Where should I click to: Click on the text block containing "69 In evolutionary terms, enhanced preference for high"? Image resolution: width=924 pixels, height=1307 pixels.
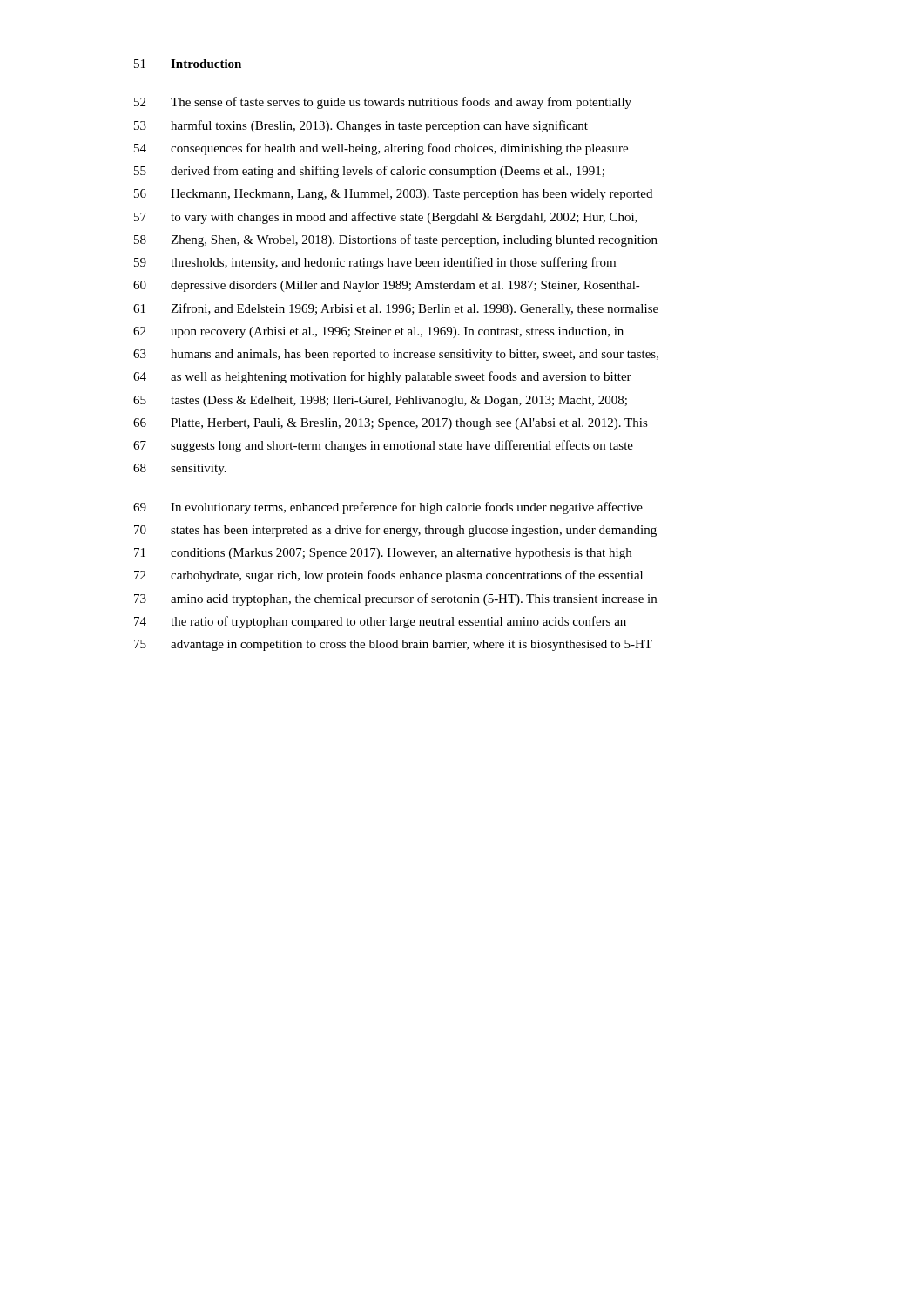point(475,575)
